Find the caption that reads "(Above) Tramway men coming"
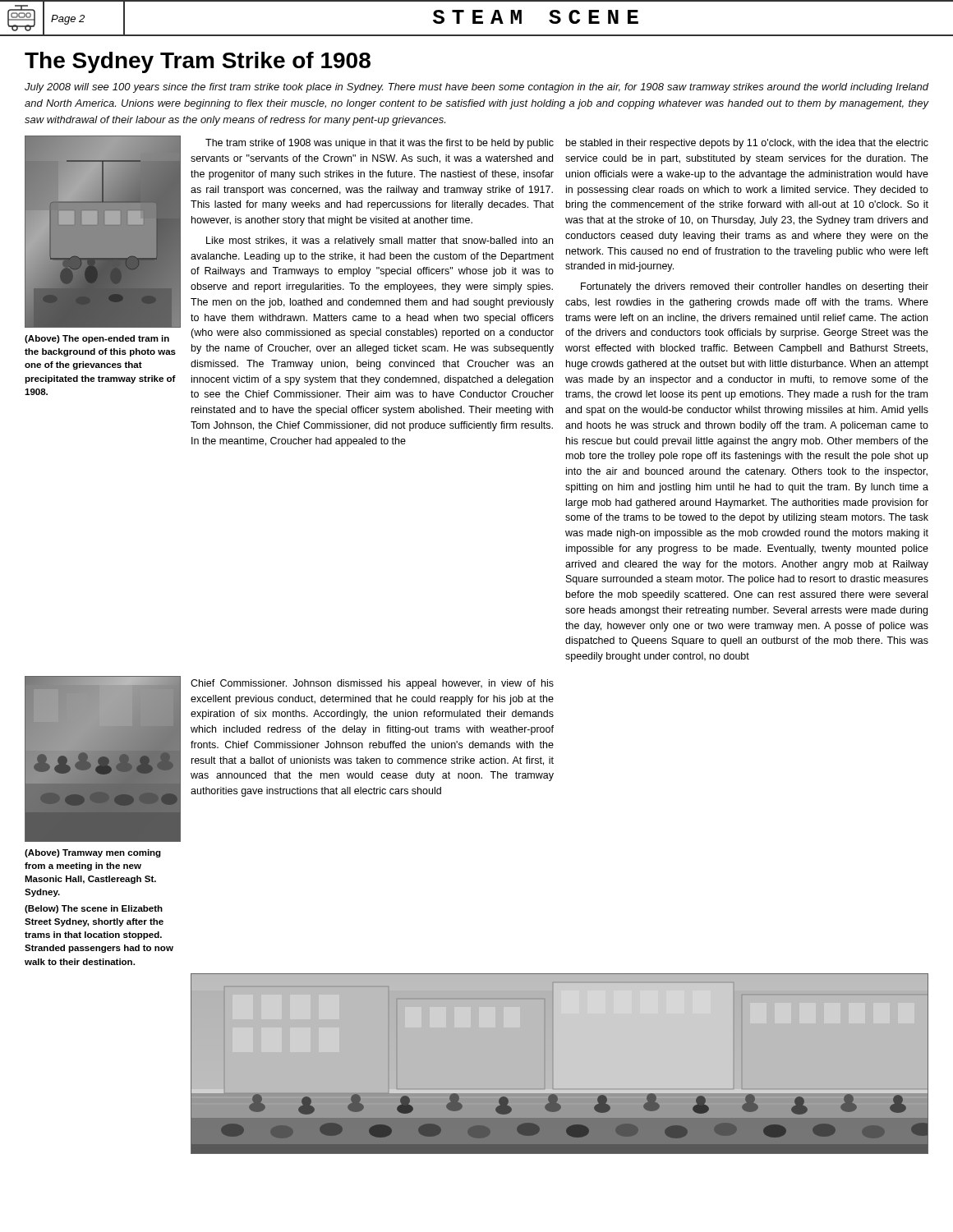This screenshot has height=1232, width=953. pyautogui.click(x=93, y=872)
